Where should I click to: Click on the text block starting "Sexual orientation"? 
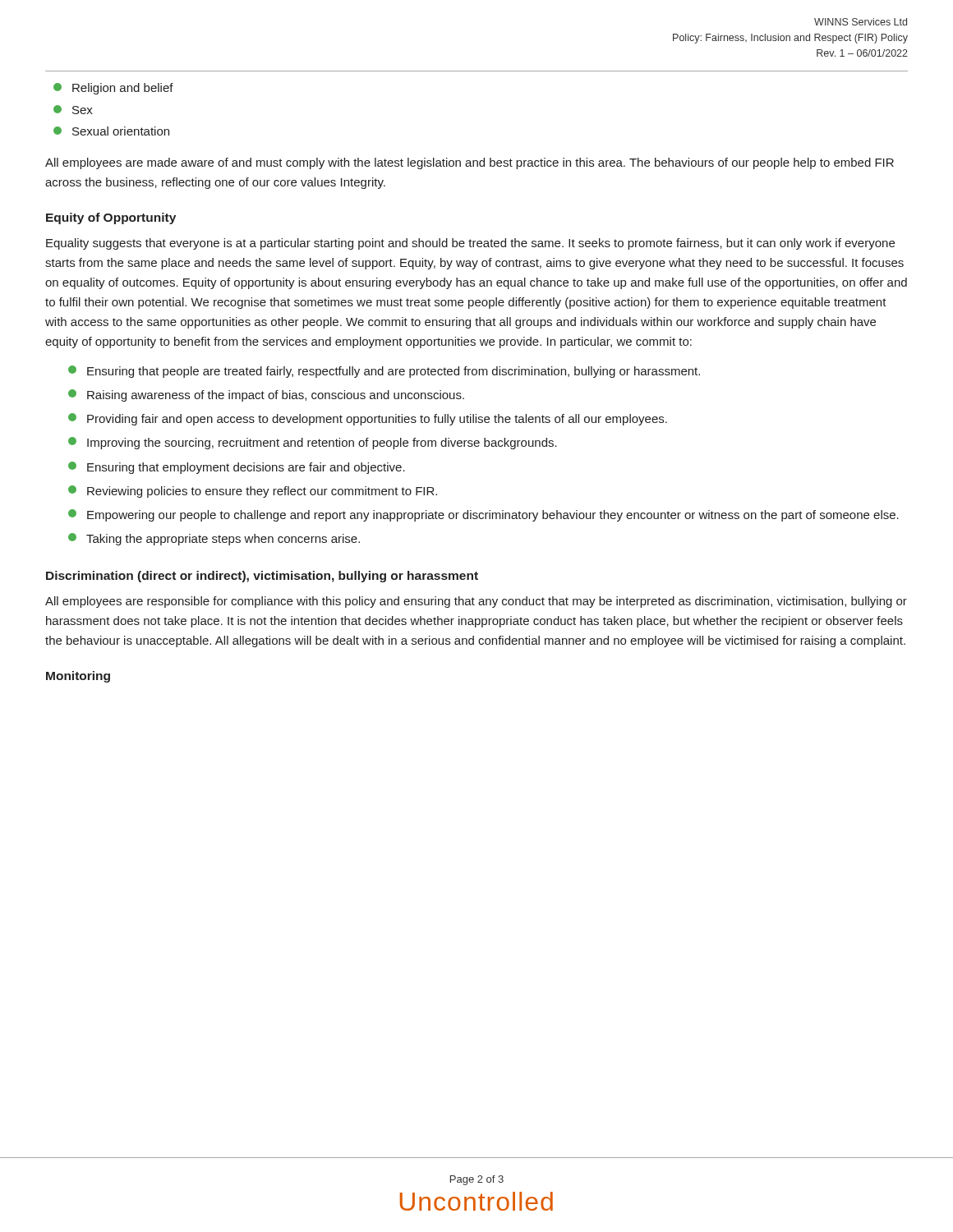pyautogui.click(x=112, y=132)
